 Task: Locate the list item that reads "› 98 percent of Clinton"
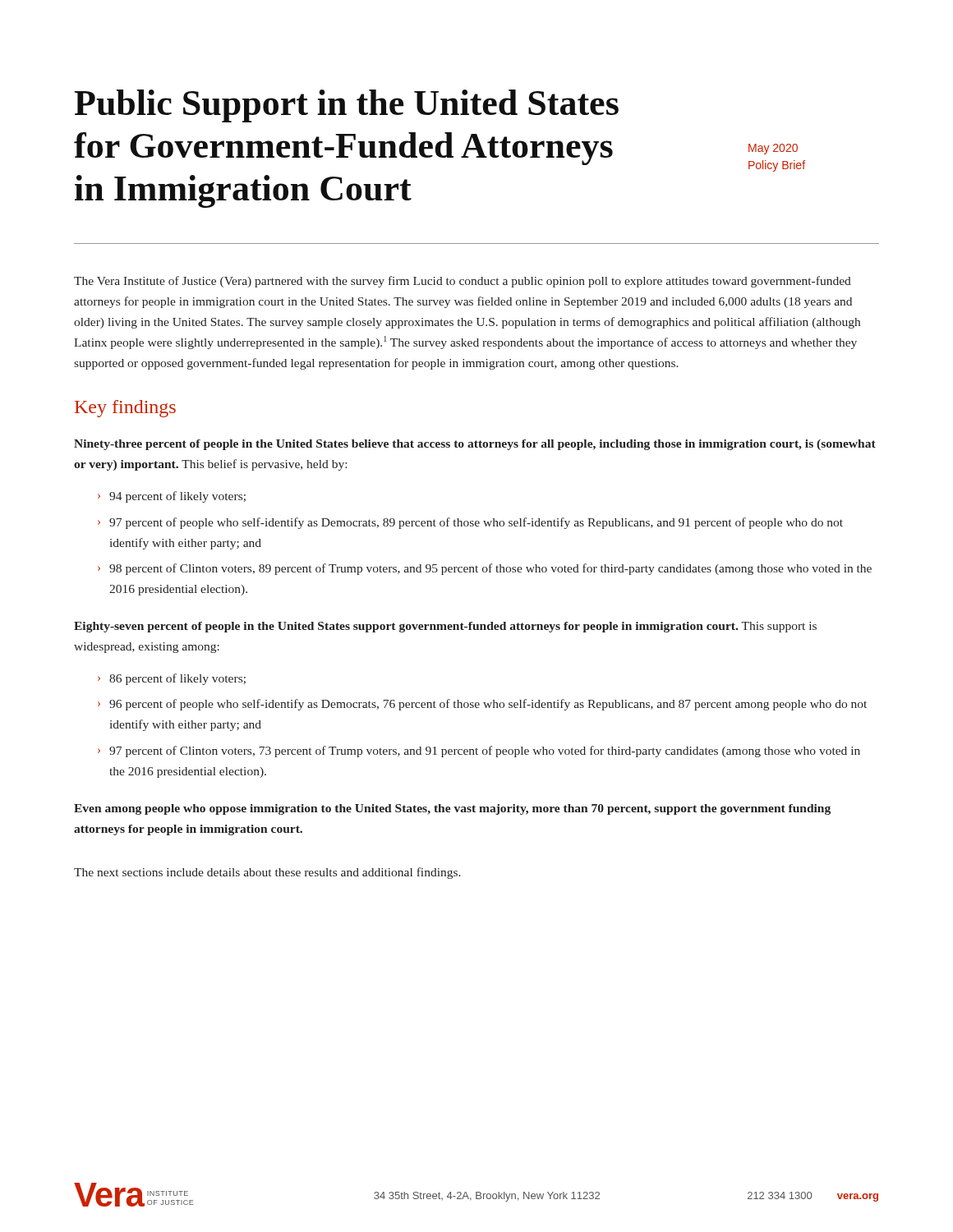click(488, 578)
